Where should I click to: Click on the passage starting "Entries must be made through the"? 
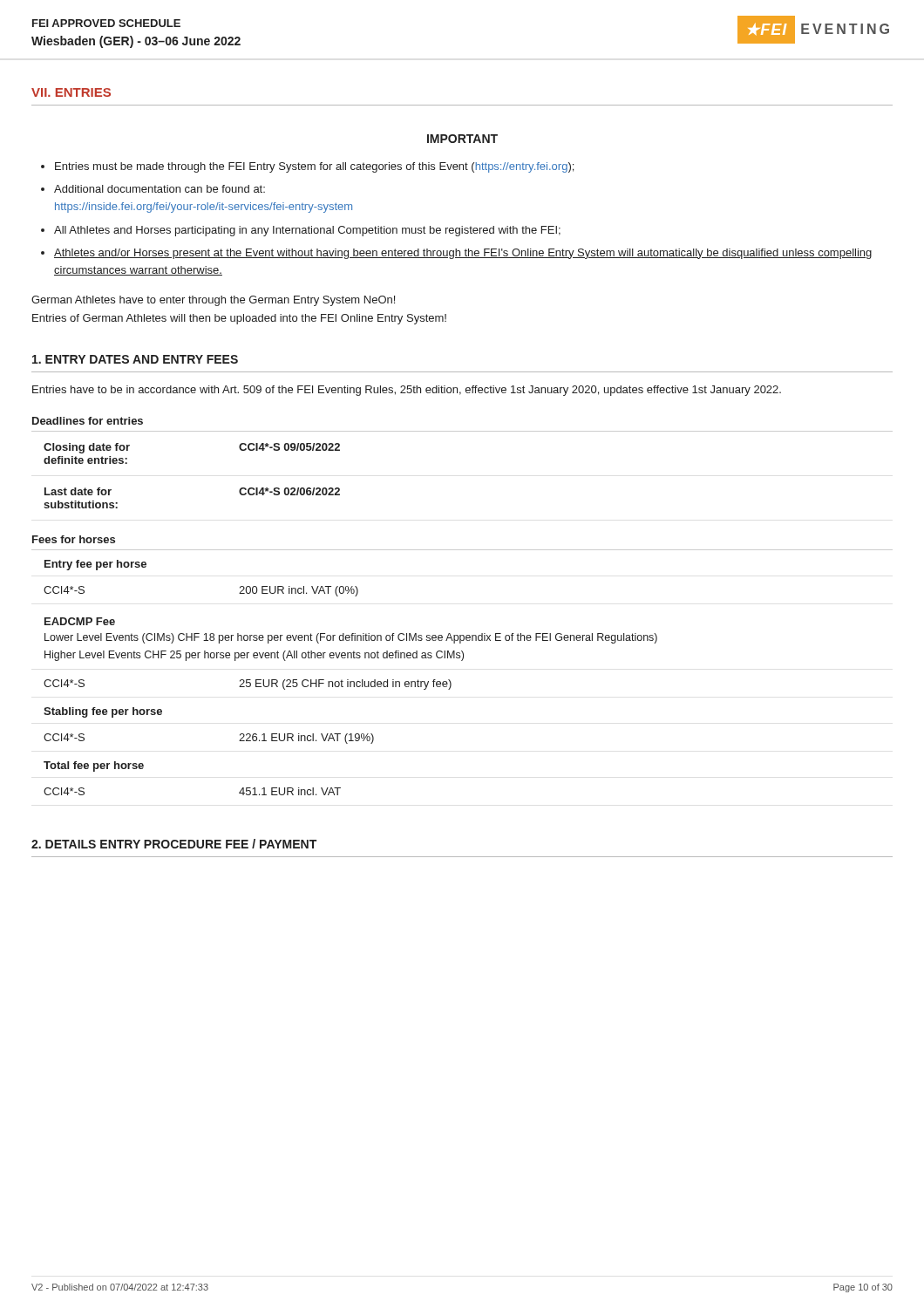click(x=314, y=166)
